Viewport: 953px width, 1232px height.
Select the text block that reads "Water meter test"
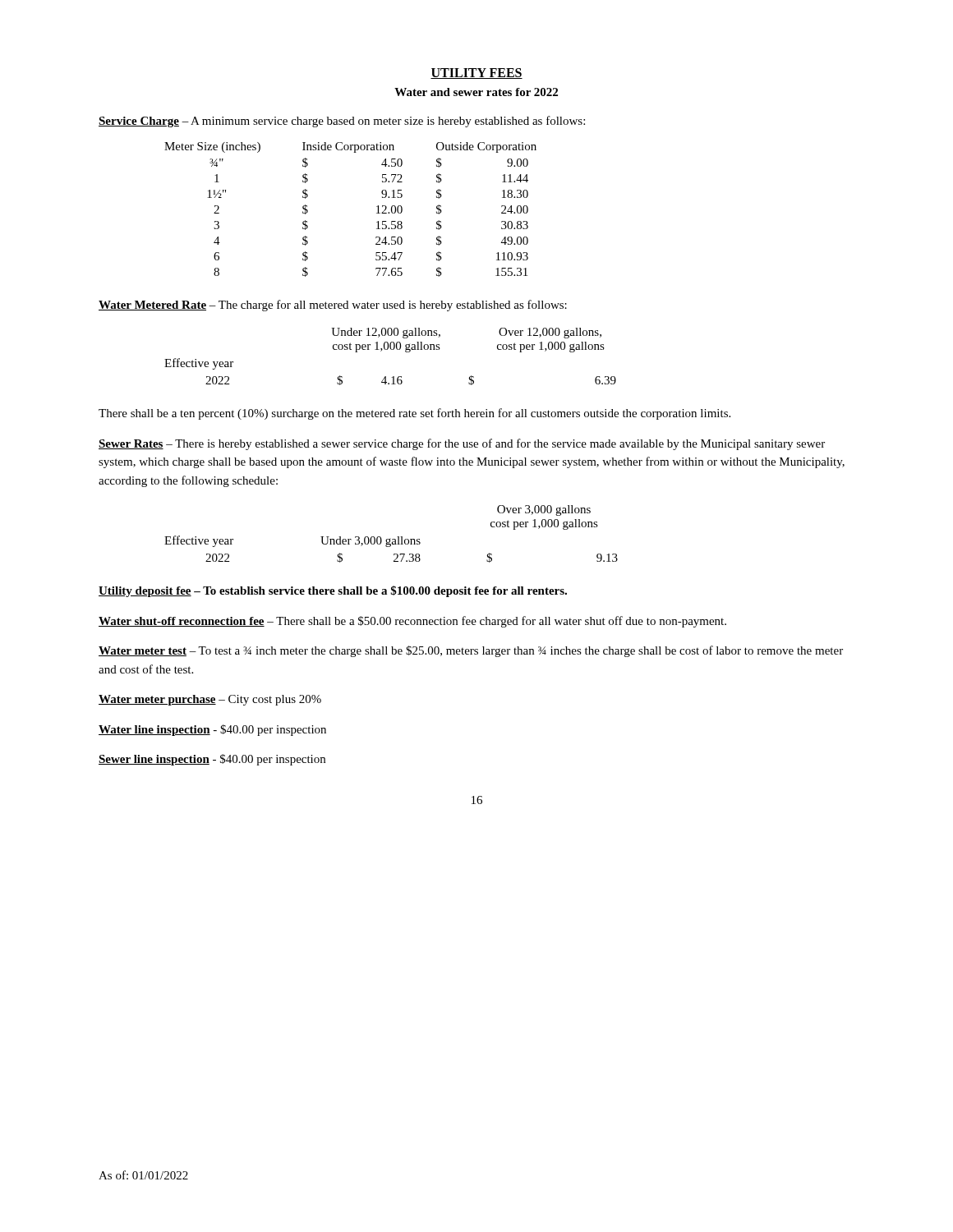pos(471,660)
